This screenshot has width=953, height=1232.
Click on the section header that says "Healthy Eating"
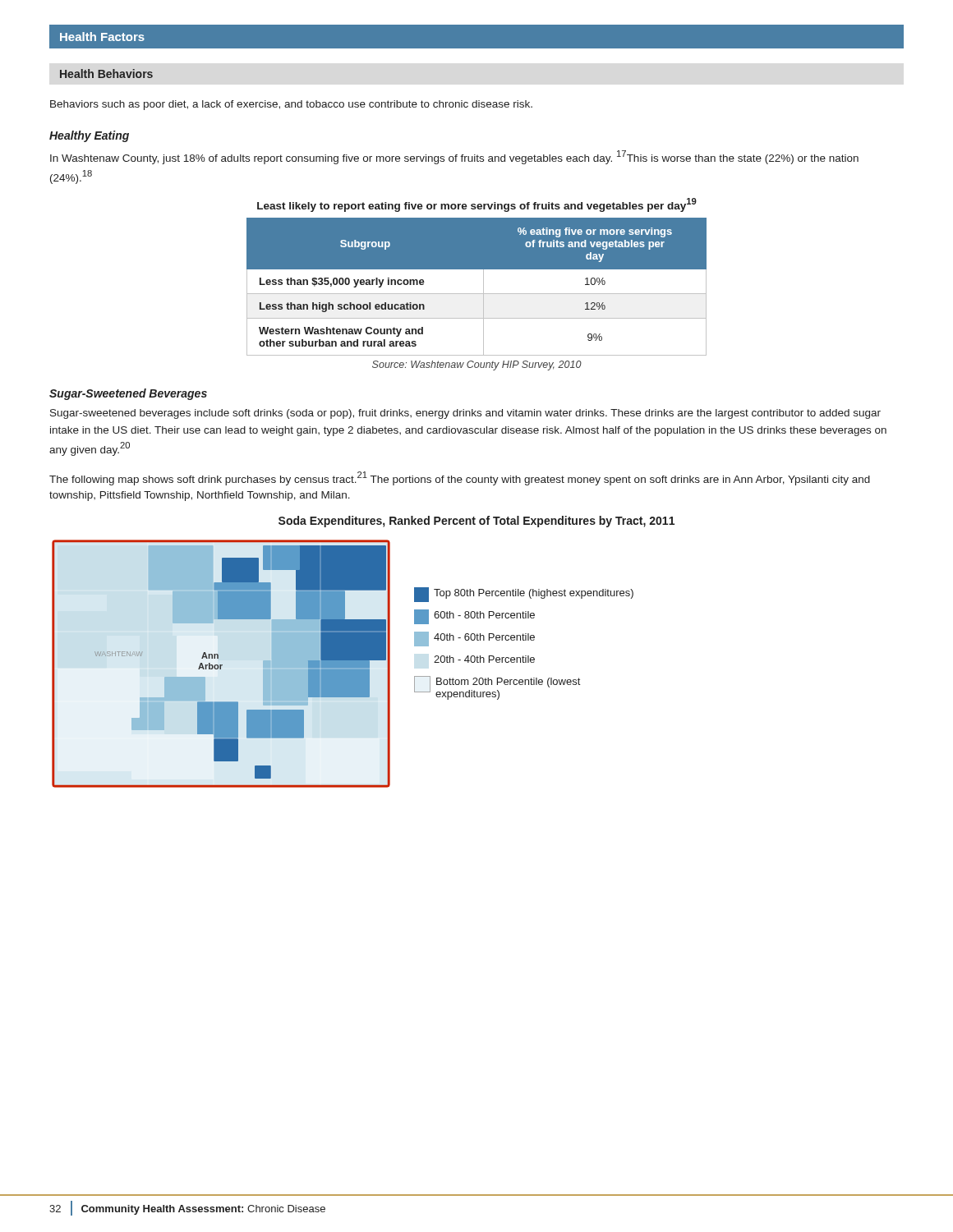(89, 136)
